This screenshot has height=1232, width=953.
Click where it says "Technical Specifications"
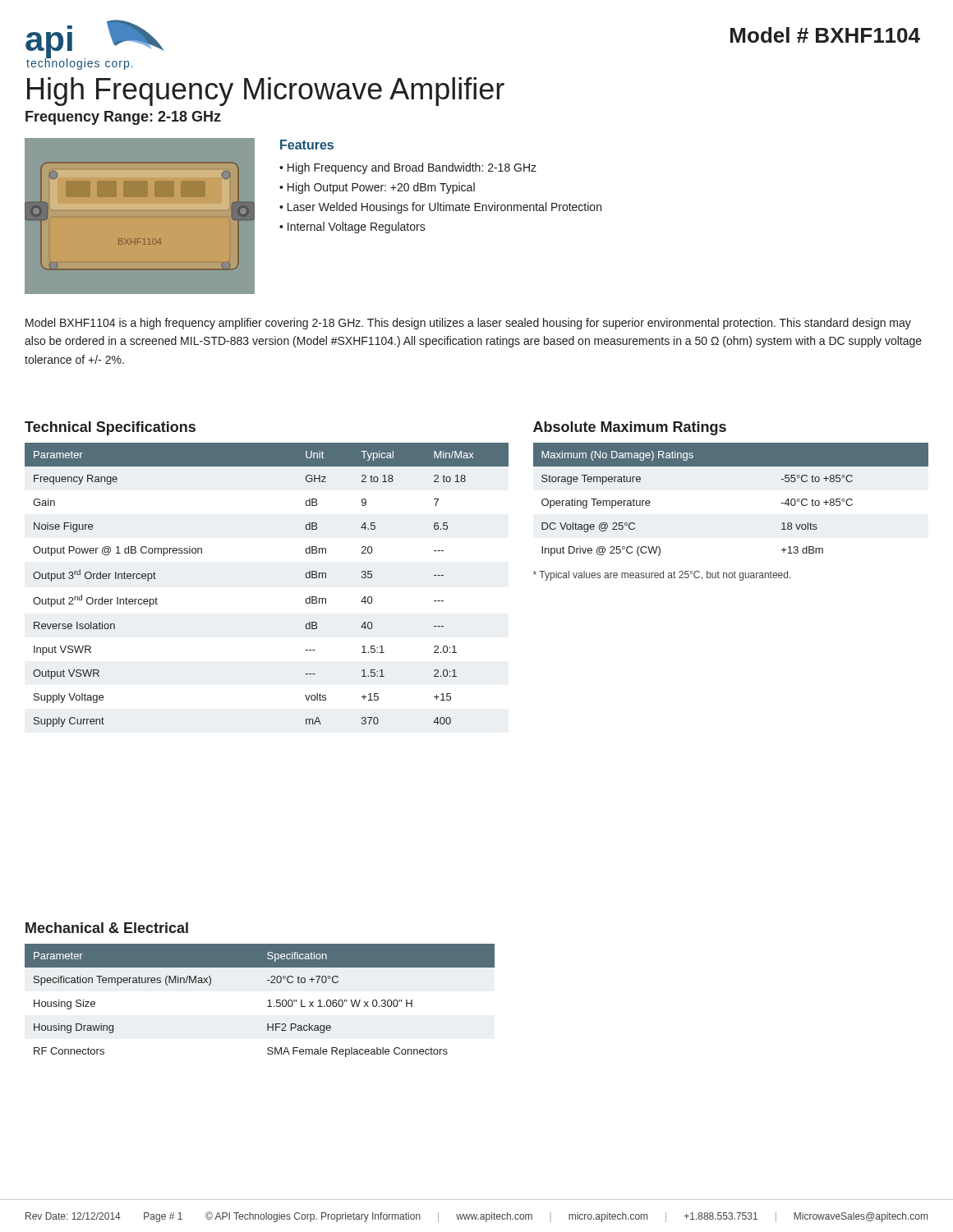tap(110, 427)
